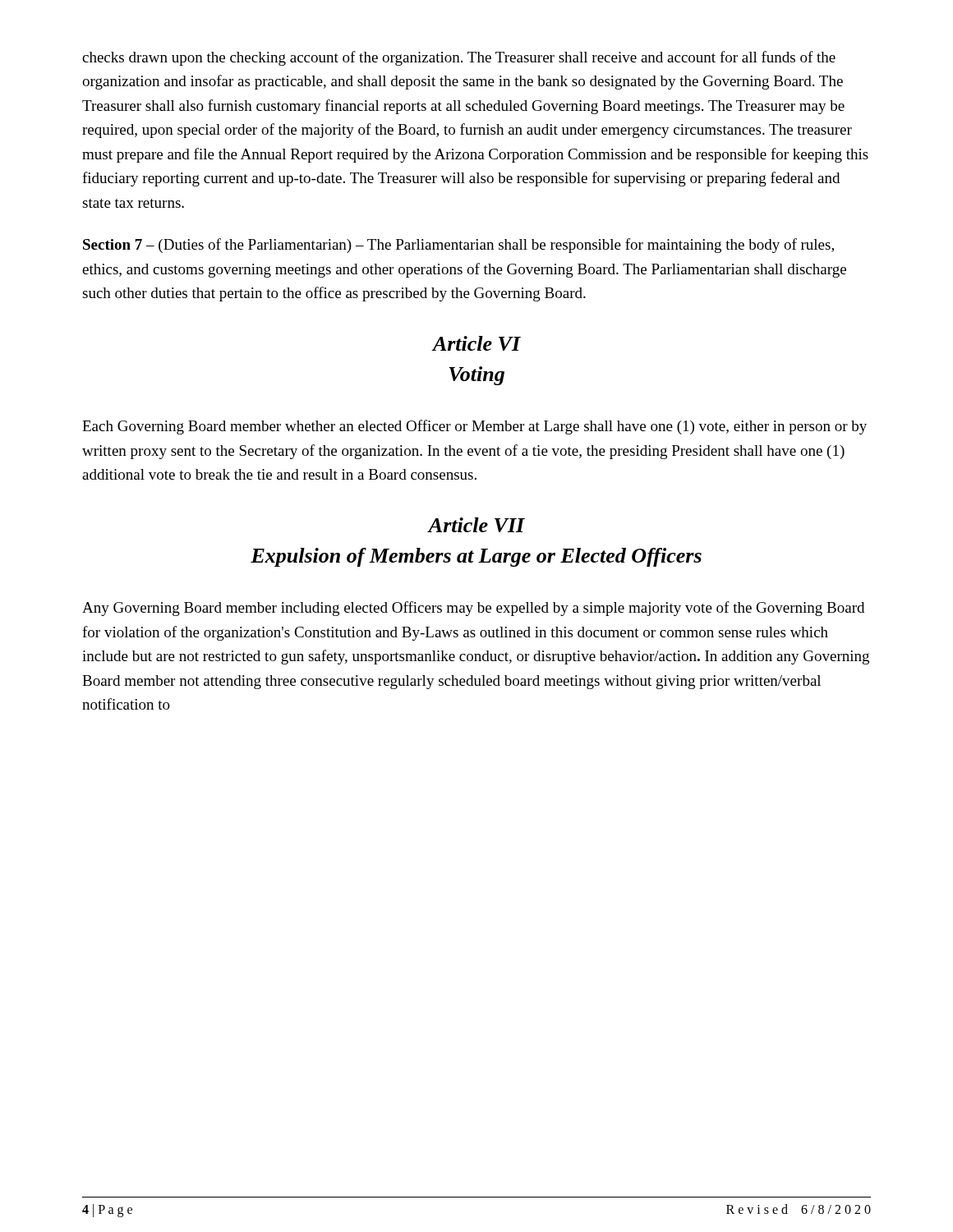Viewport: 953px width, 1232px height.
Task: Find the section header on this page that starts "Article VII Expulsion of Members at Large"
Action: click(476, 541)
